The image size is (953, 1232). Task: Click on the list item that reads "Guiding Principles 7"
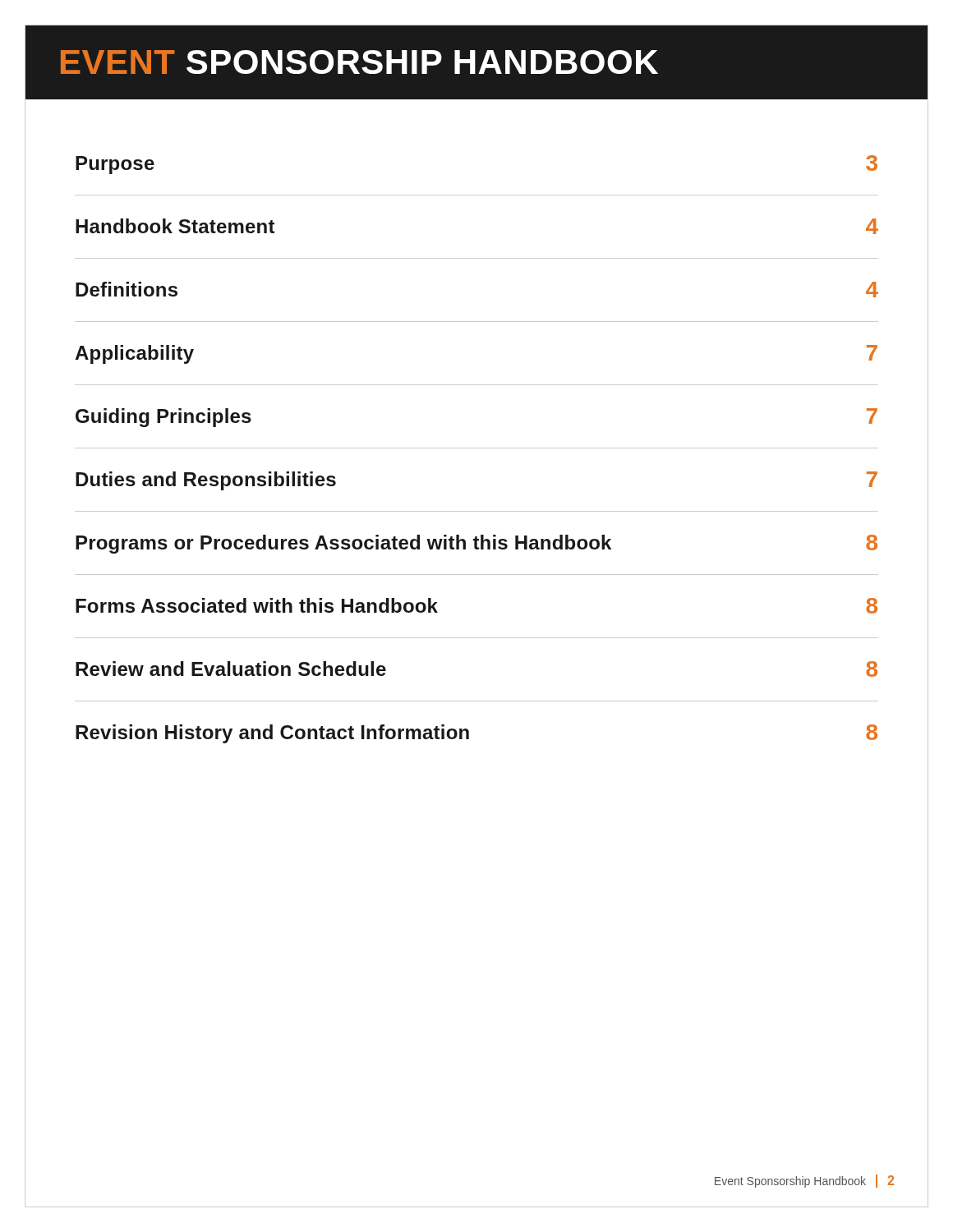pyautogui.click(x=162, y=418)
